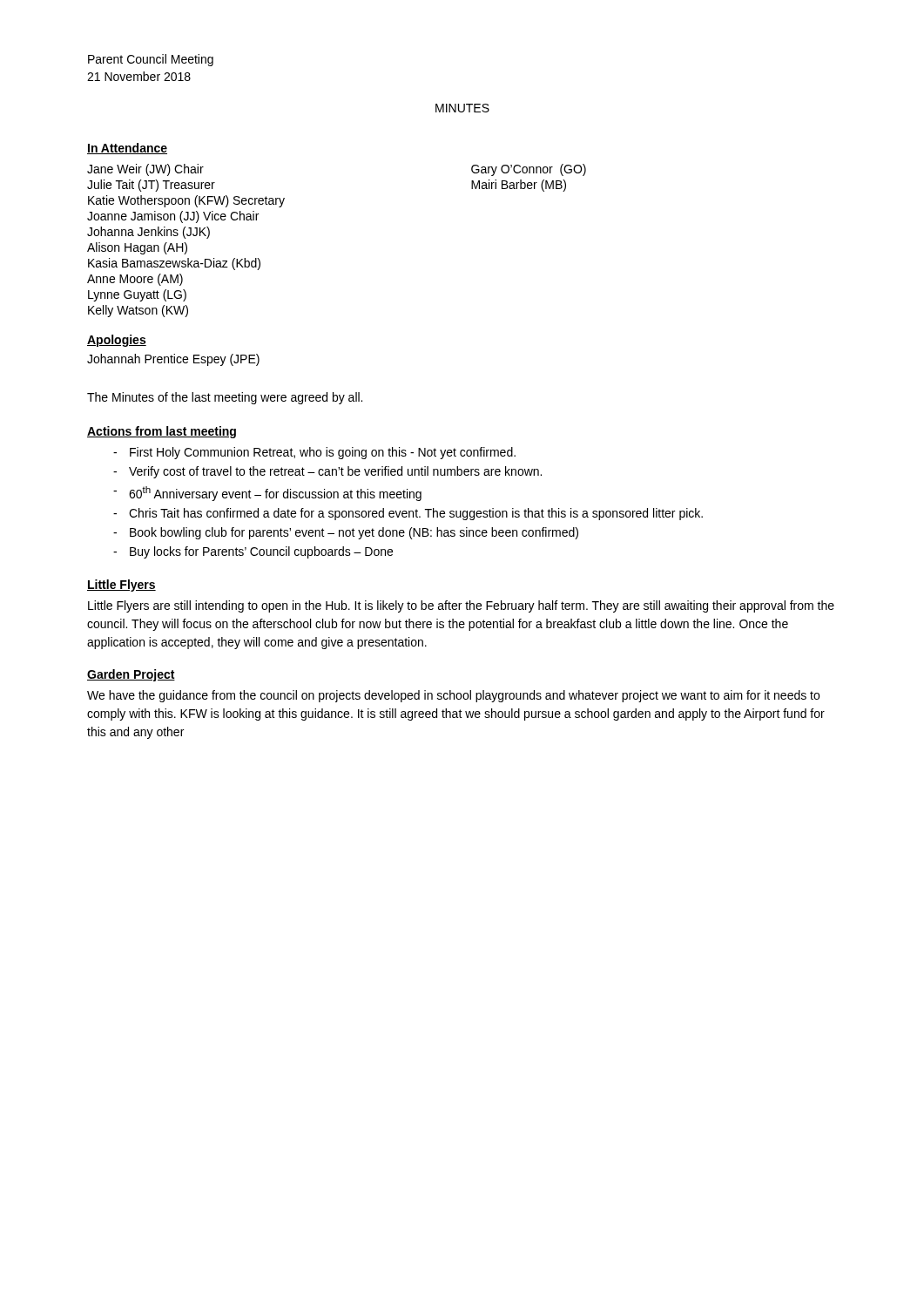Screen dimensions: 1307x924
Task: Click on the block starting "- 60th Anniversary event"
Action: (268, 493)
